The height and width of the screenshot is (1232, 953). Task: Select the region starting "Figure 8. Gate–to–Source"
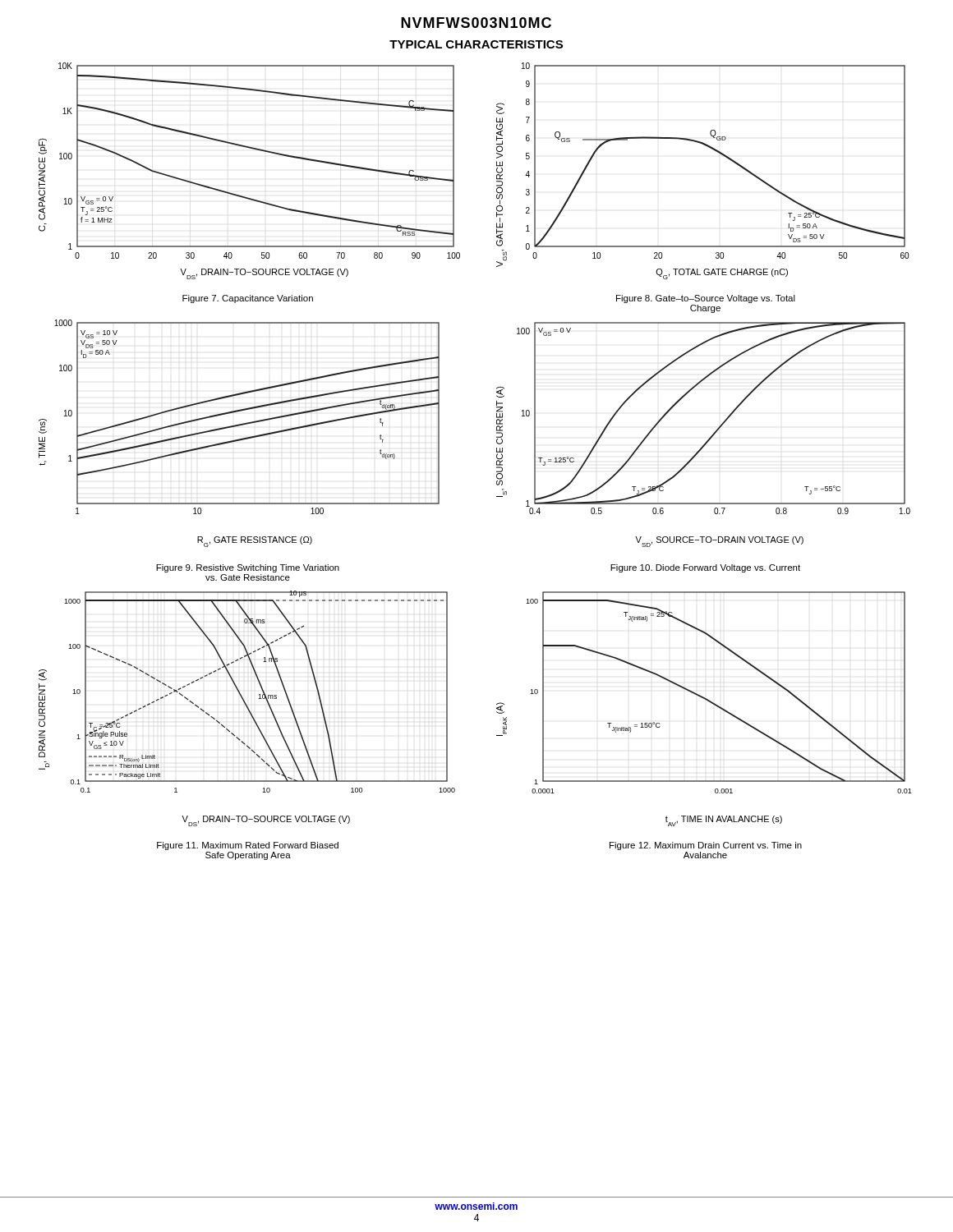705,303
